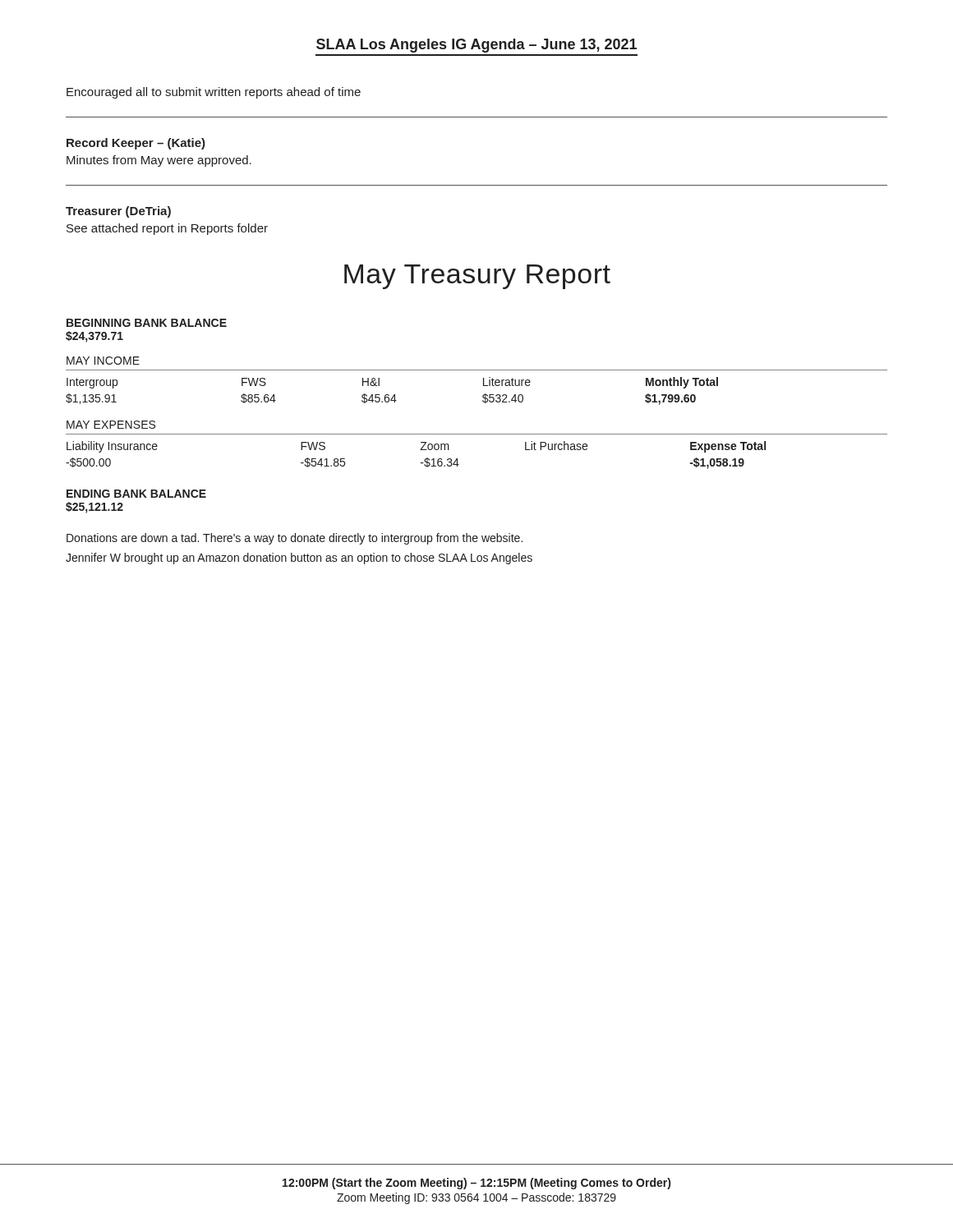Viewport: 953px width, 1232px height.
Task: Locate the block of text that opens with "Donations are down"
Action: click(295, 538)
